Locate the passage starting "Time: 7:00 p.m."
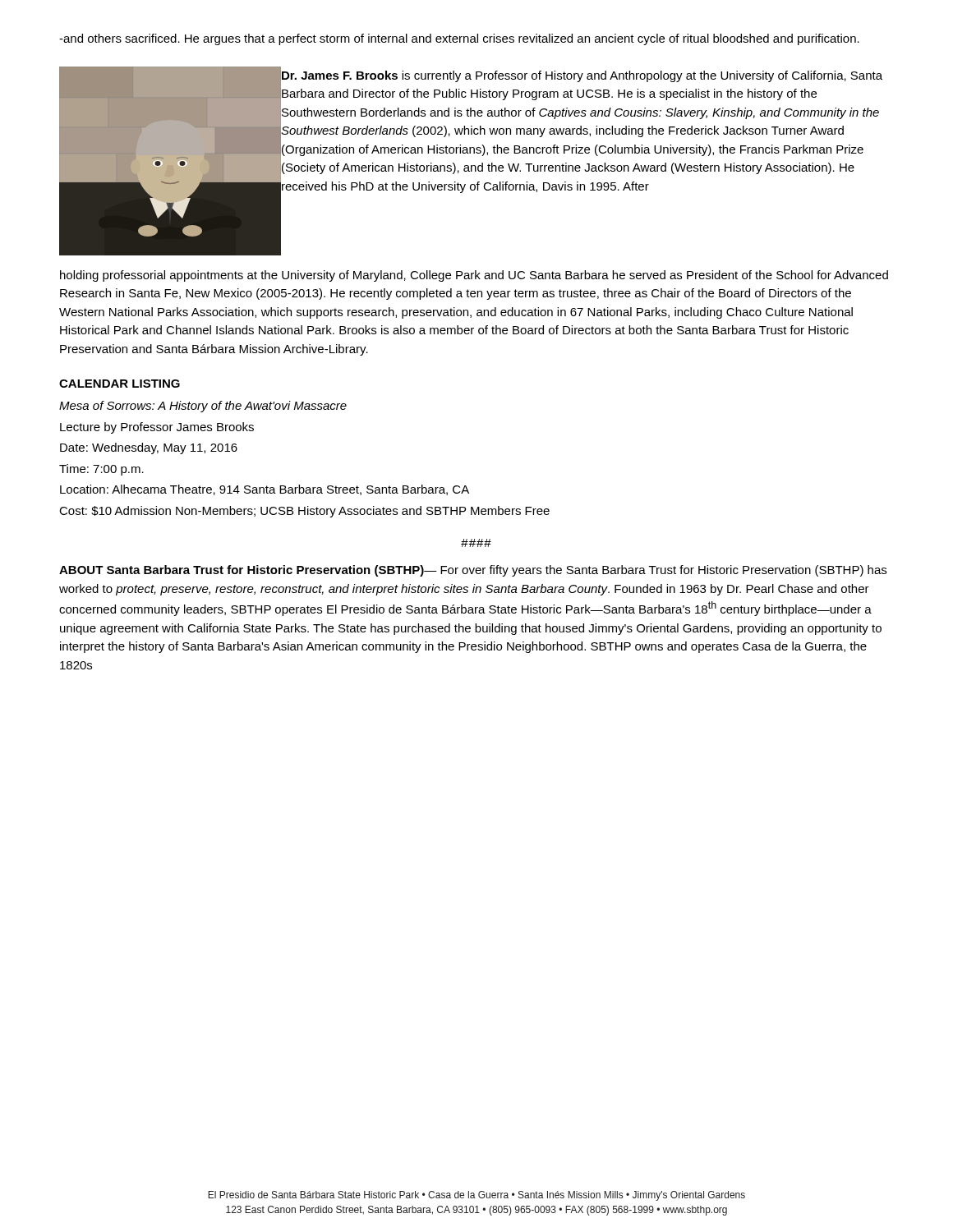953x1232 pixels. click(102, 468)
